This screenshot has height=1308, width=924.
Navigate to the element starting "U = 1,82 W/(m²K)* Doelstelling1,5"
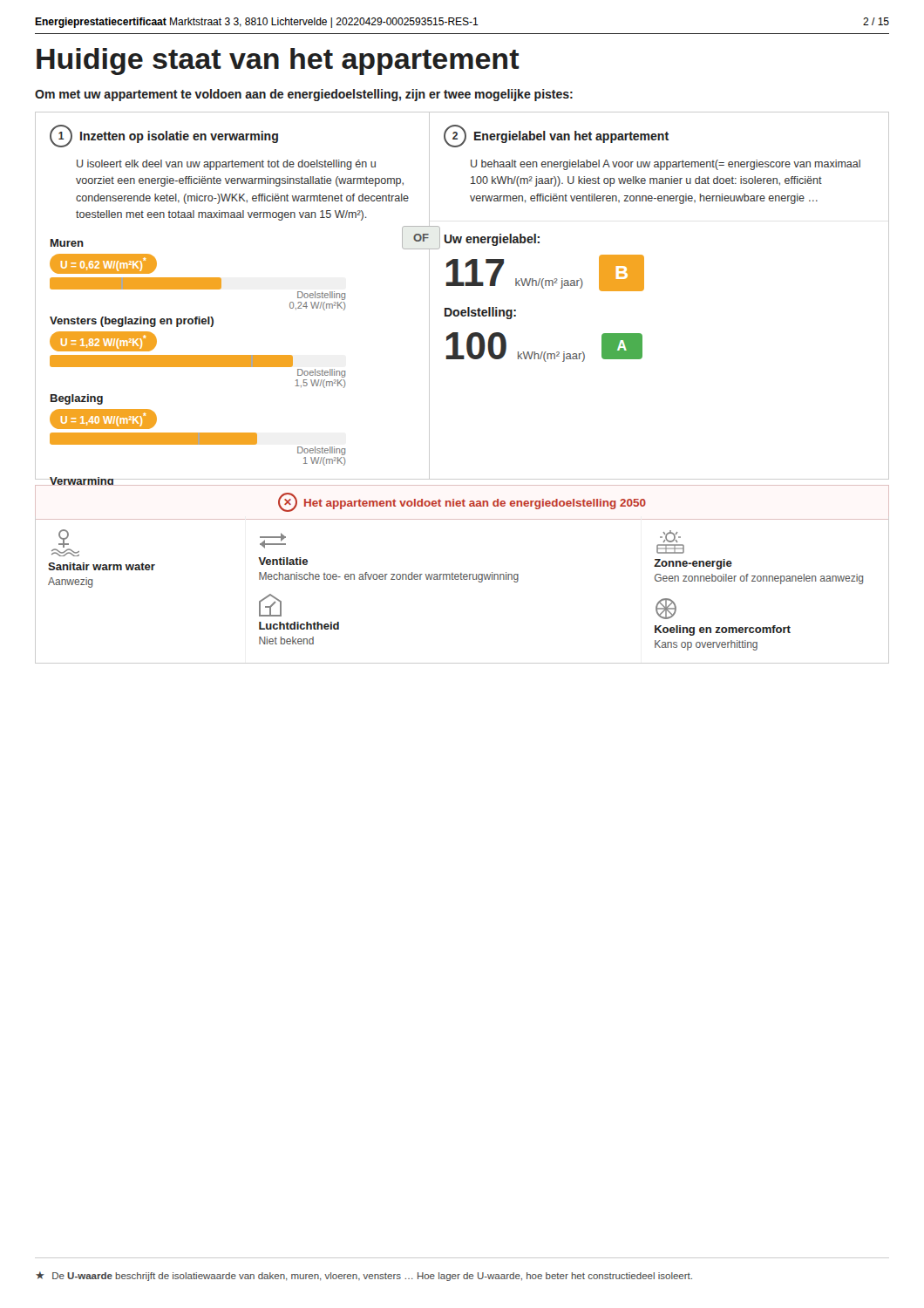(x=198, y=359)
